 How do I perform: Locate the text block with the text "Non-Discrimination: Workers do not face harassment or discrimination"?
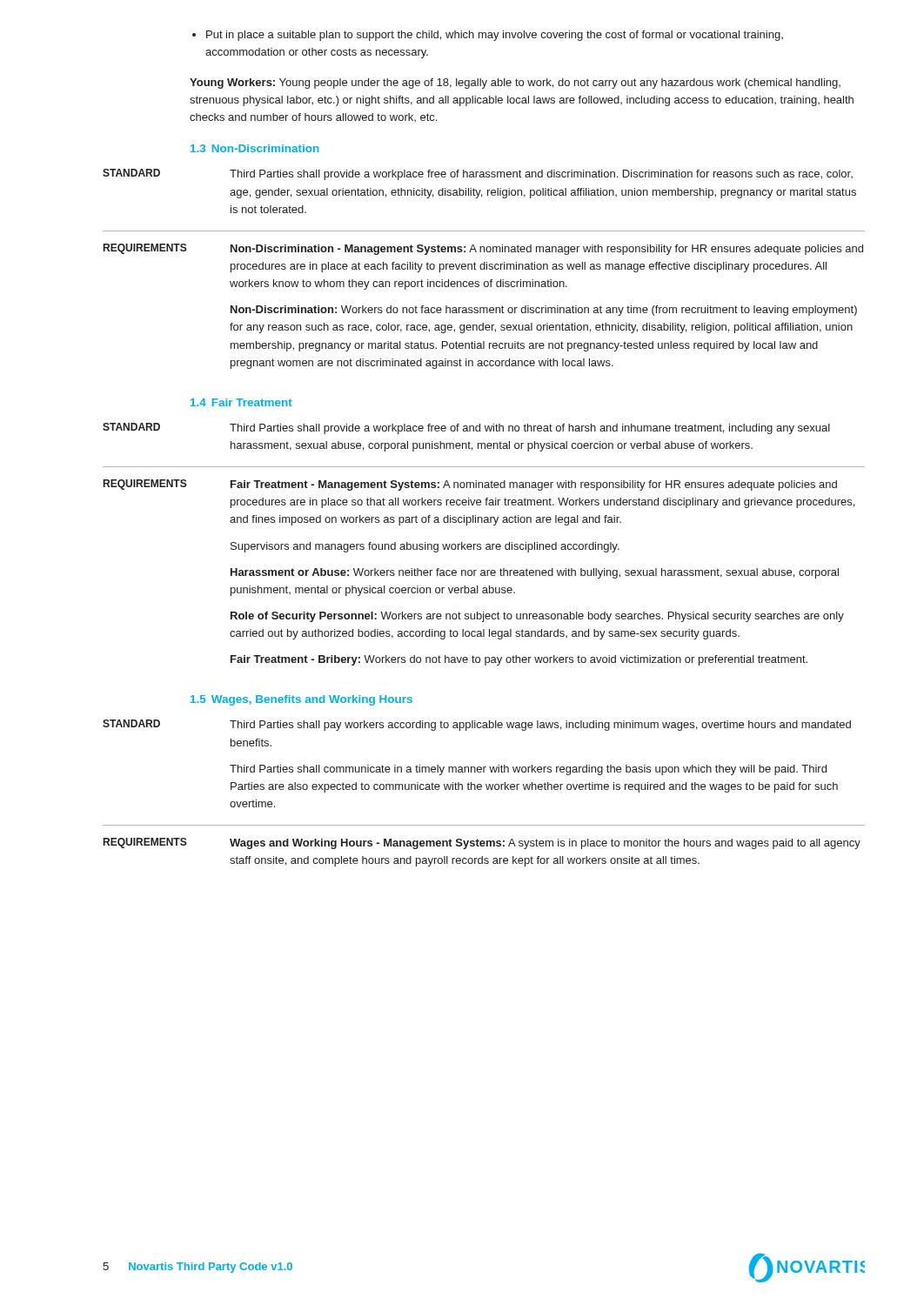point(547,336)
